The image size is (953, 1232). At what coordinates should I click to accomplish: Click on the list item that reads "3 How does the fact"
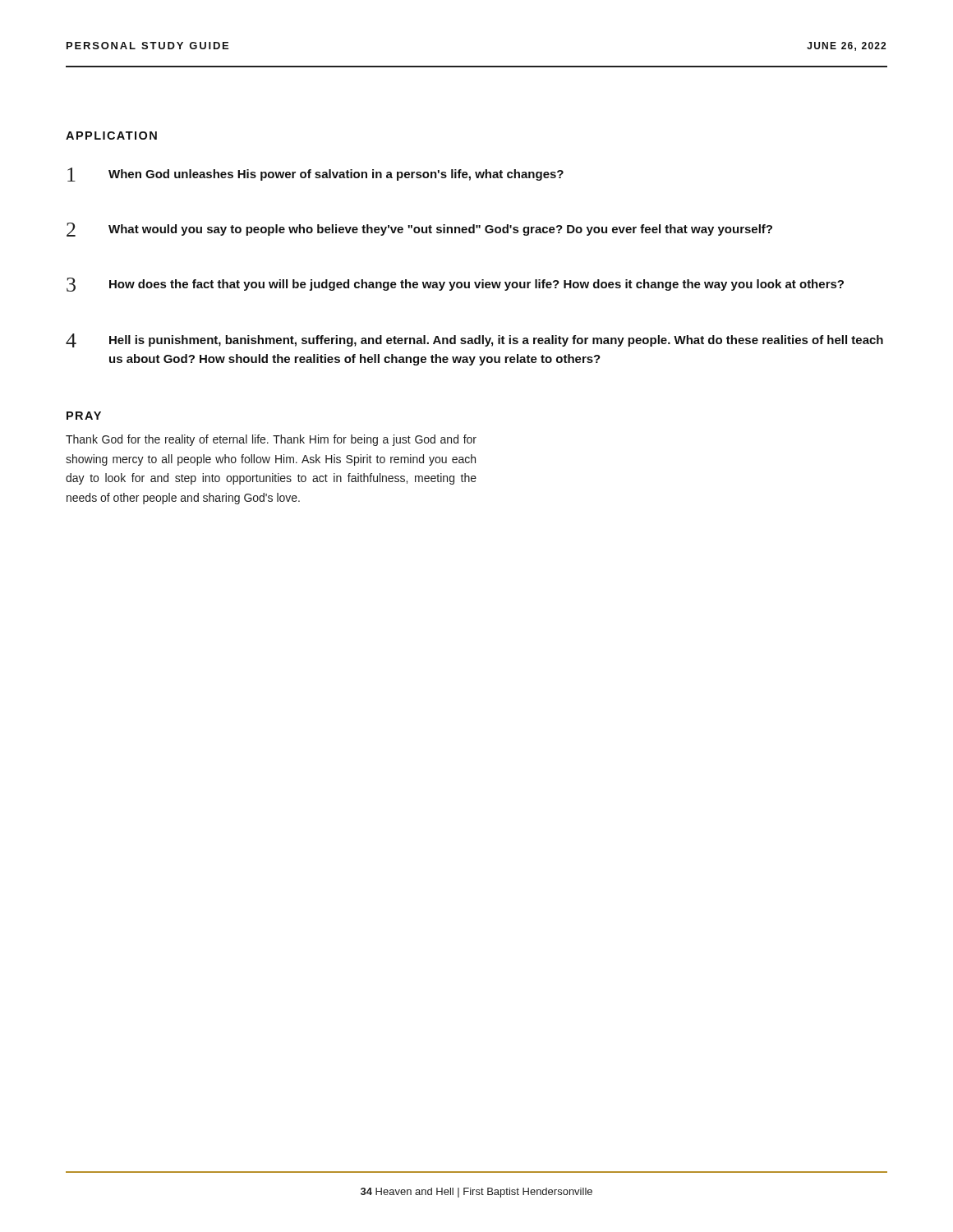[x=476, y=285]
